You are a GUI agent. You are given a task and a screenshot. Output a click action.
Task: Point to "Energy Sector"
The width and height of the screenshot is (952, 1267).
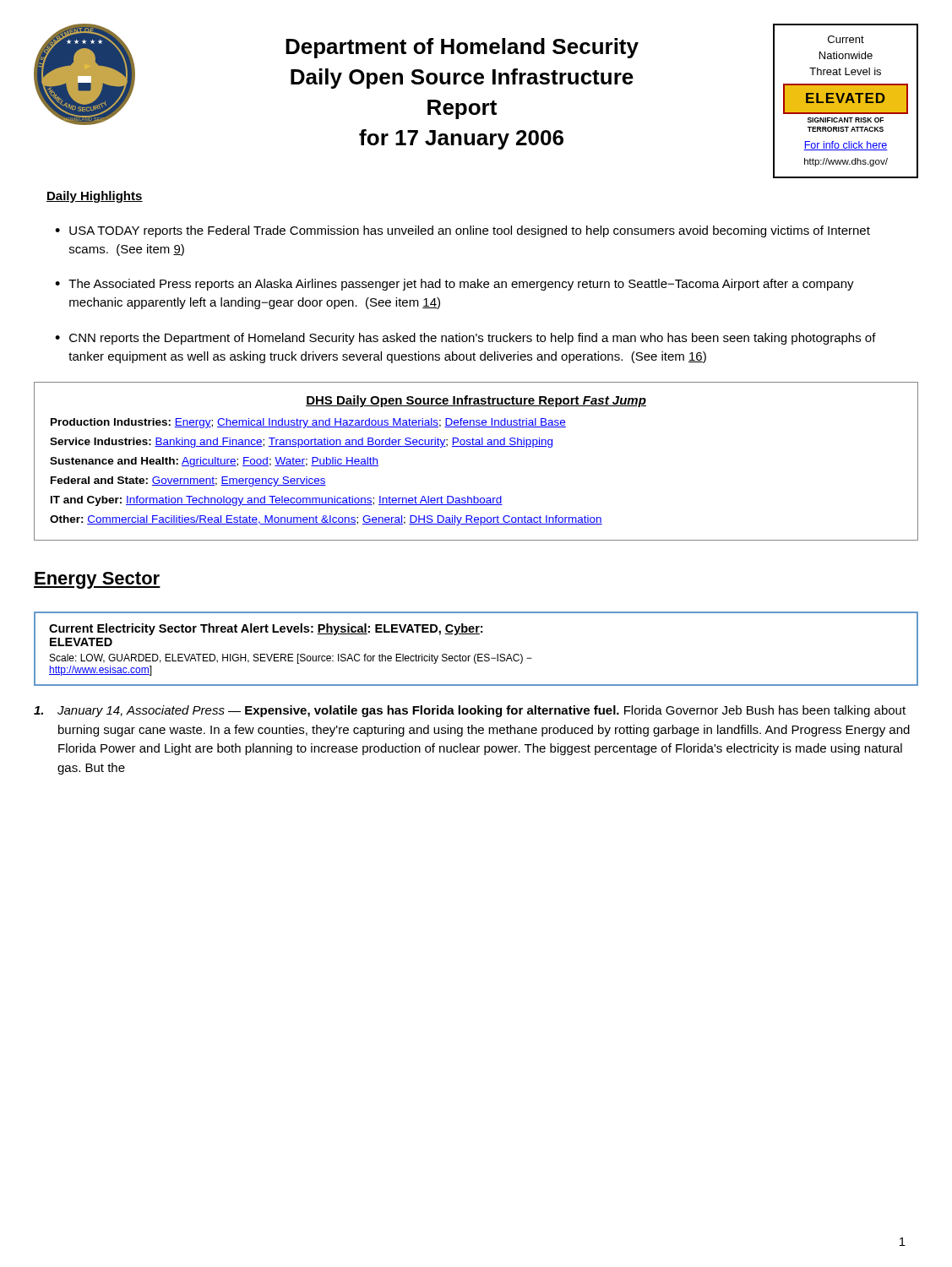click(97, 578)
